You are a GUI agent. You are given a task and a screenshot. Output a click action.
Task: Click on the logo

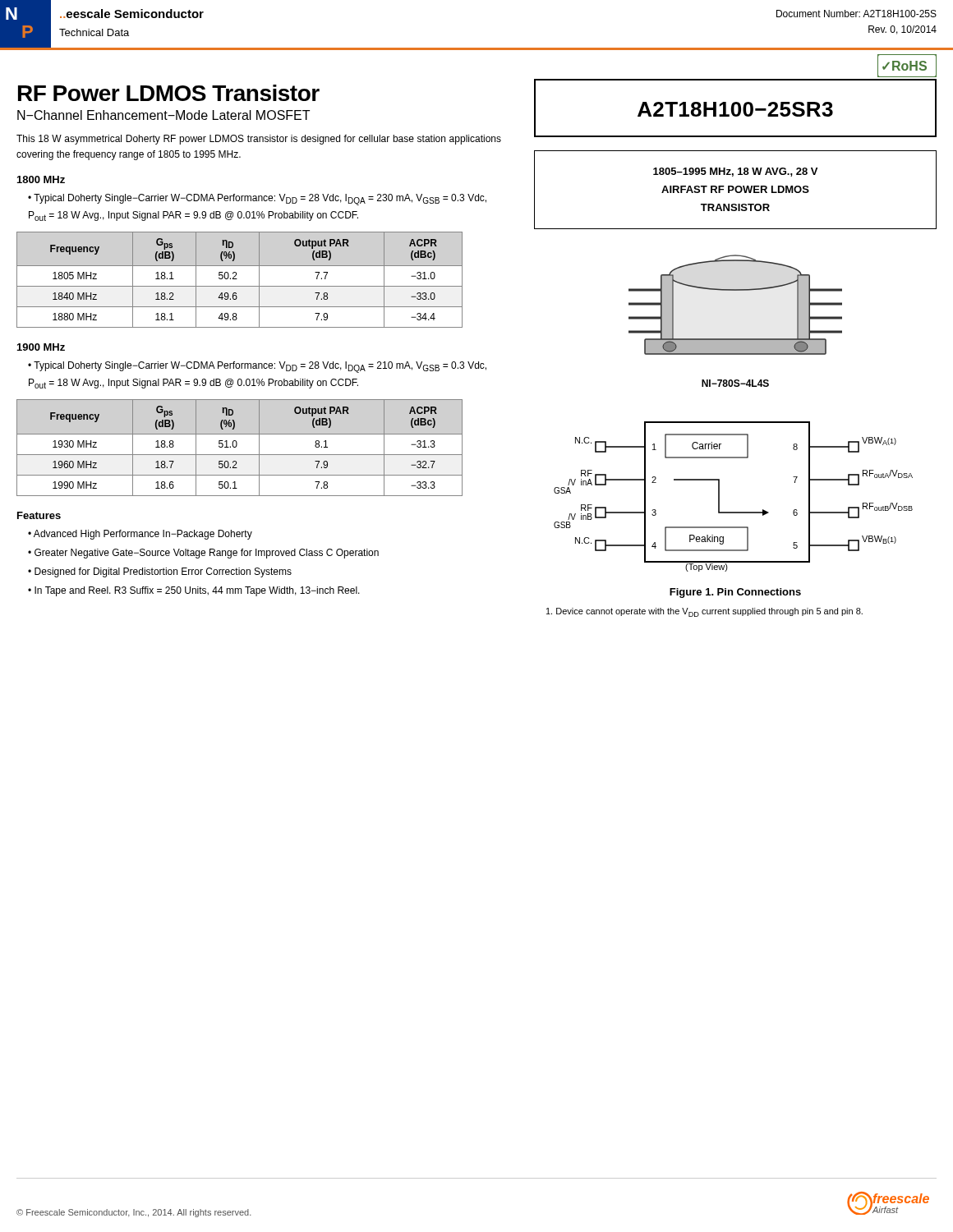click(x=907, y=67)
